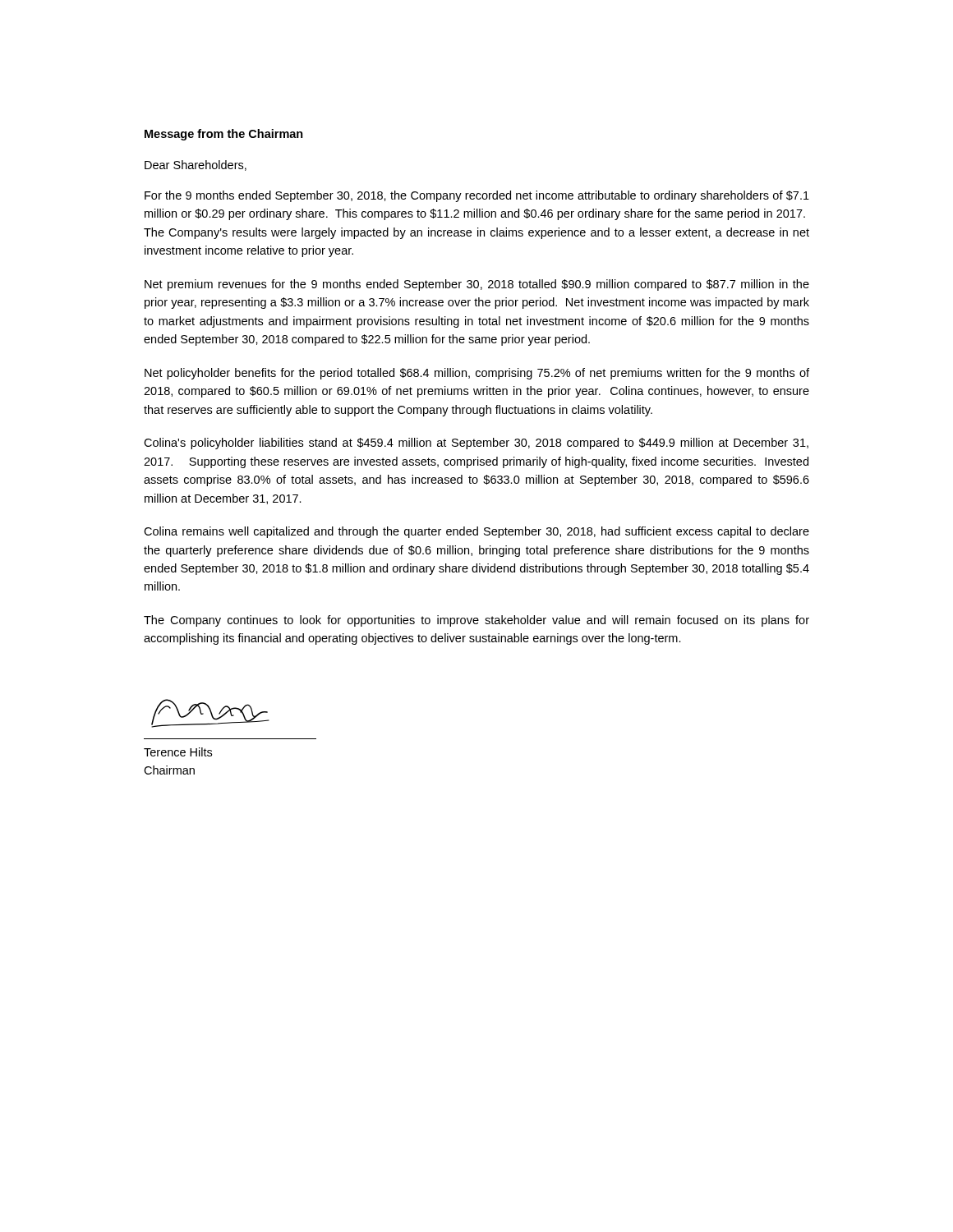Click on the text block that says "The Company continues to look"

(476, 629)
